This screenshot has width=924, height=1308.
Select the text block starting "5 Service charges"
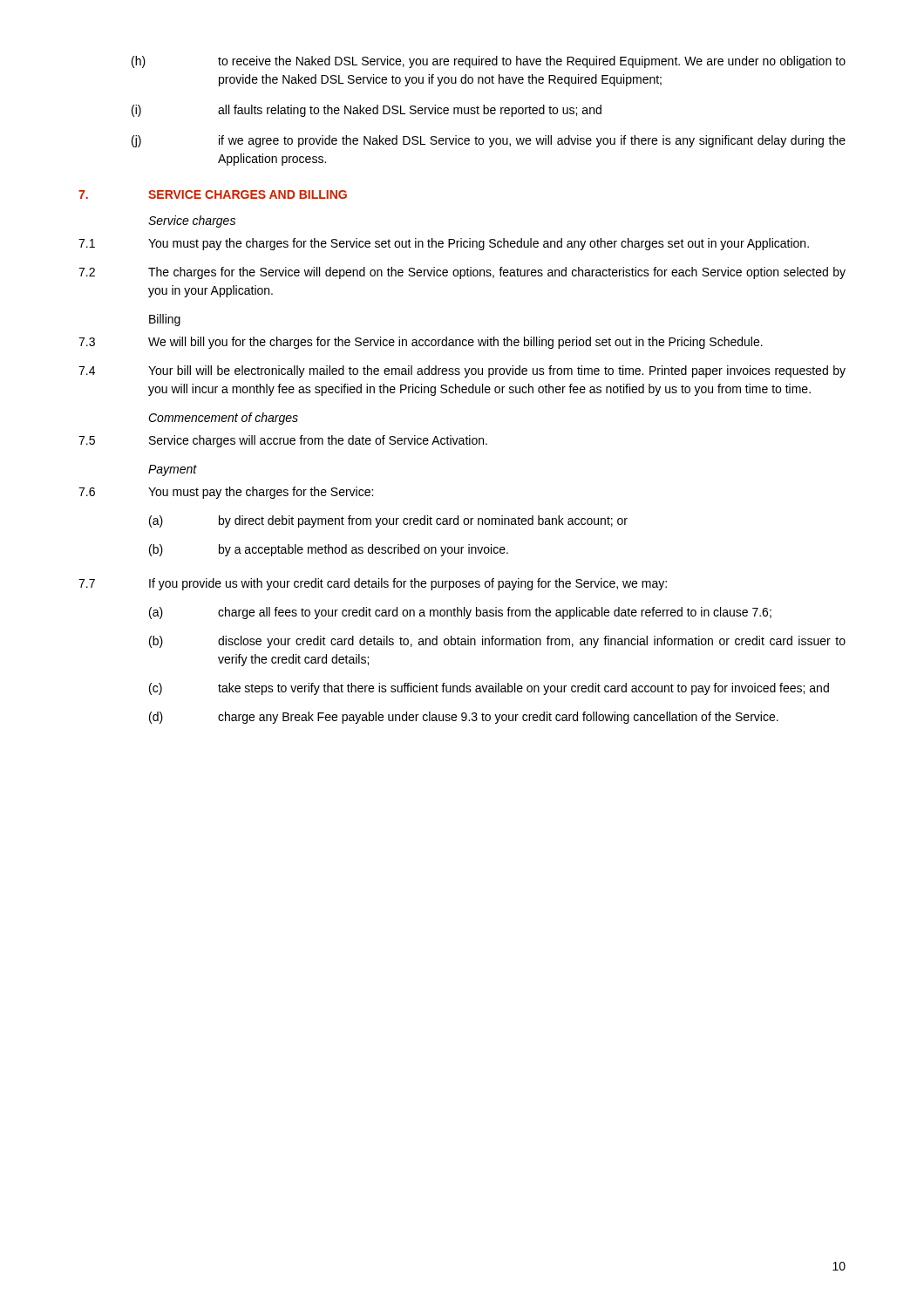462,441
